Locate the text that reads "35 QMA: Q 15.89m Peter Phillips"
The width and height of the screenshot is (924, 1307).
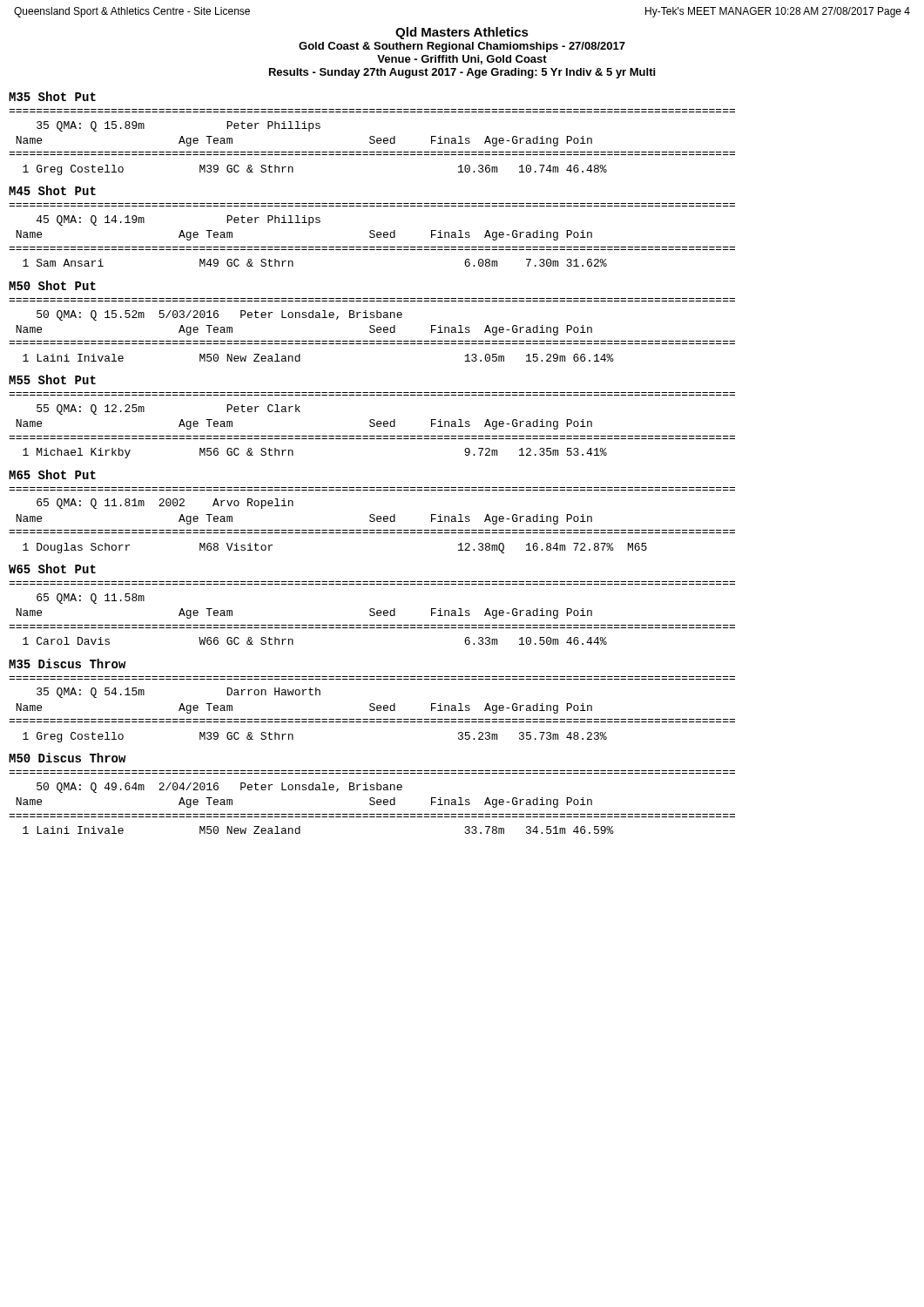92,126
